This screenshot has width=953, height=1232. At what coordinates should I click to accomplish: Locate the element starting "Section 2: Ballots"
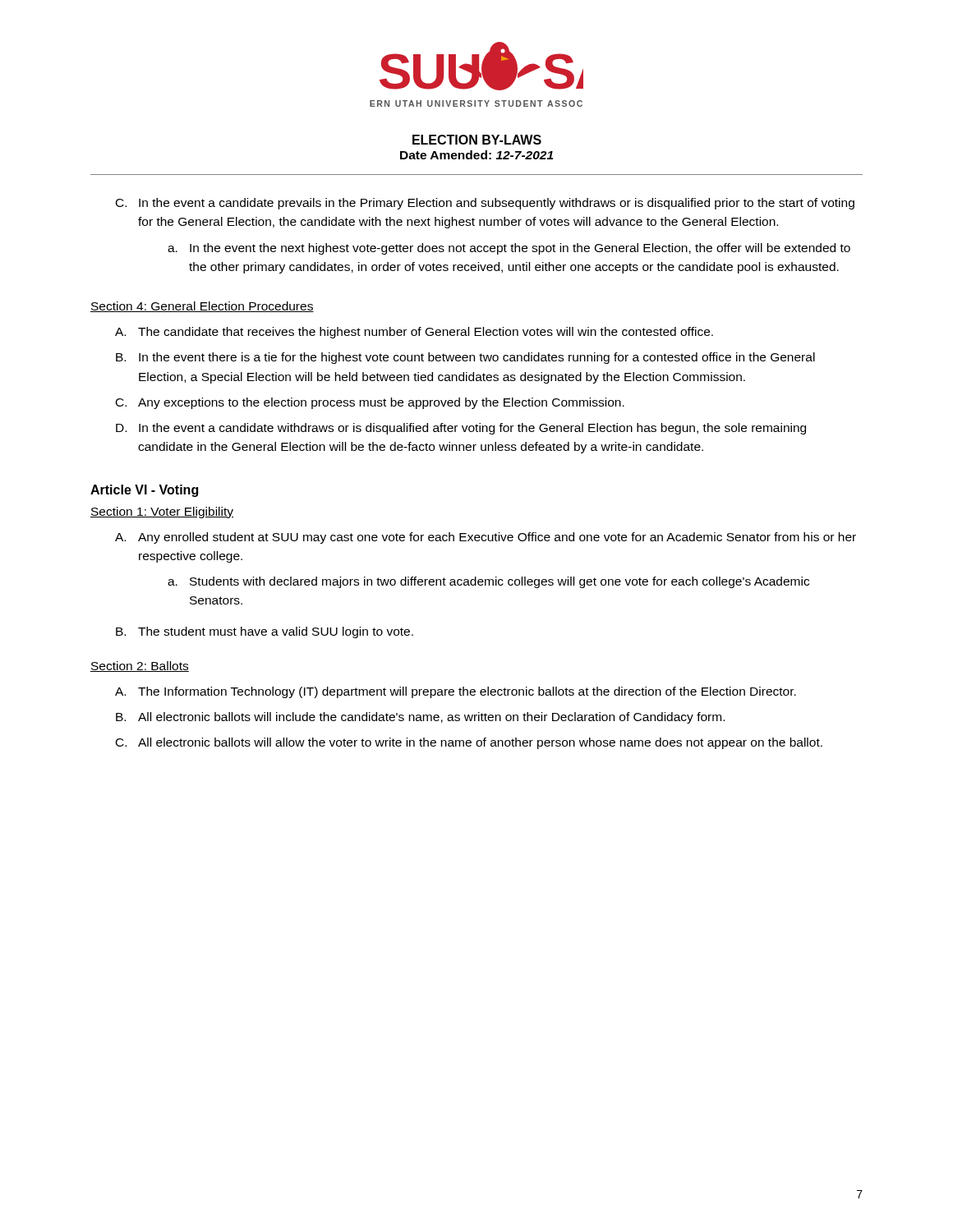[x=140, y=667]
